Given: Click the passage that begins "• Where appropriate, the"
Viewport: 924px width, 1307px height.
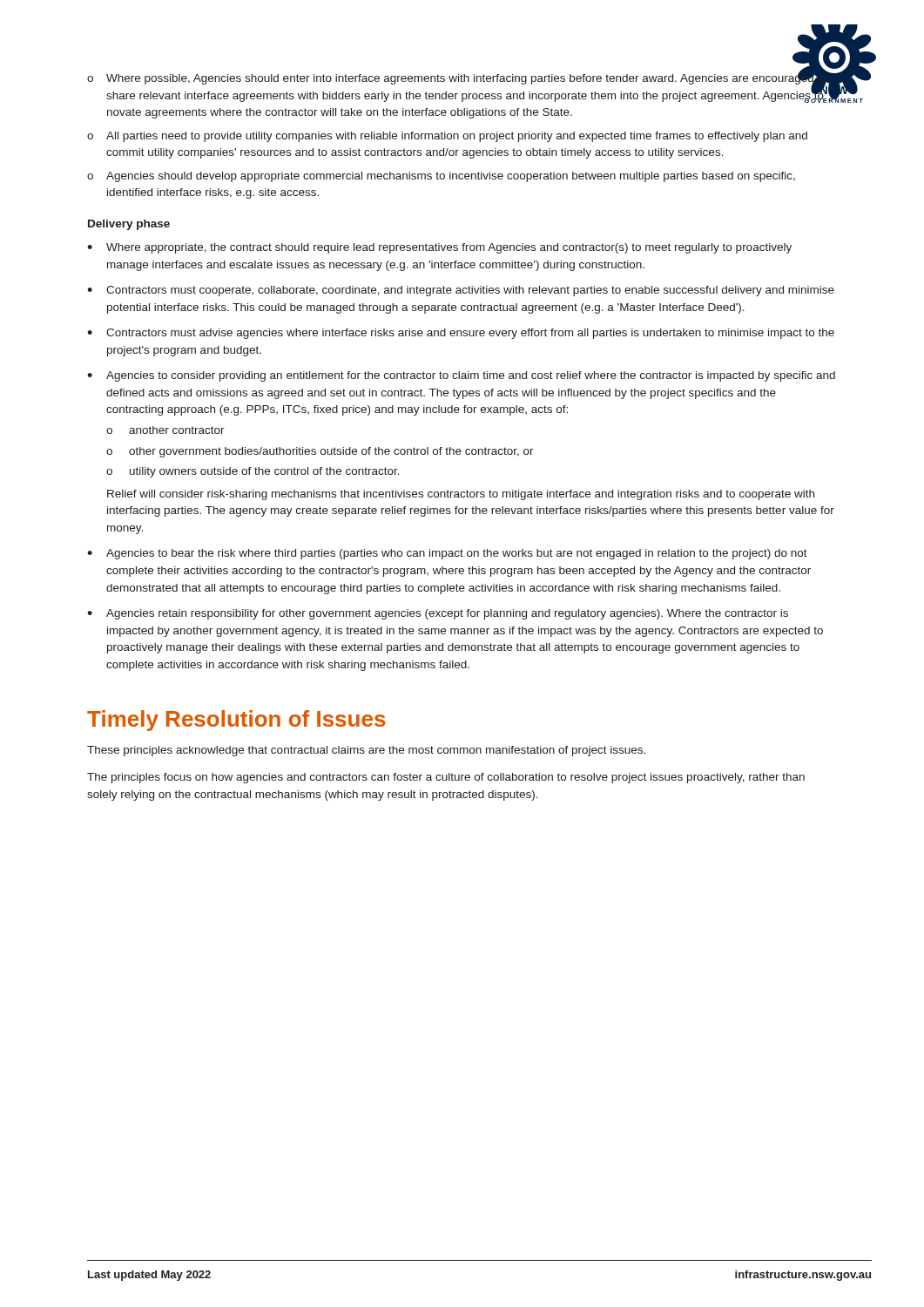Looking at the screenshot, I should 462,256.
